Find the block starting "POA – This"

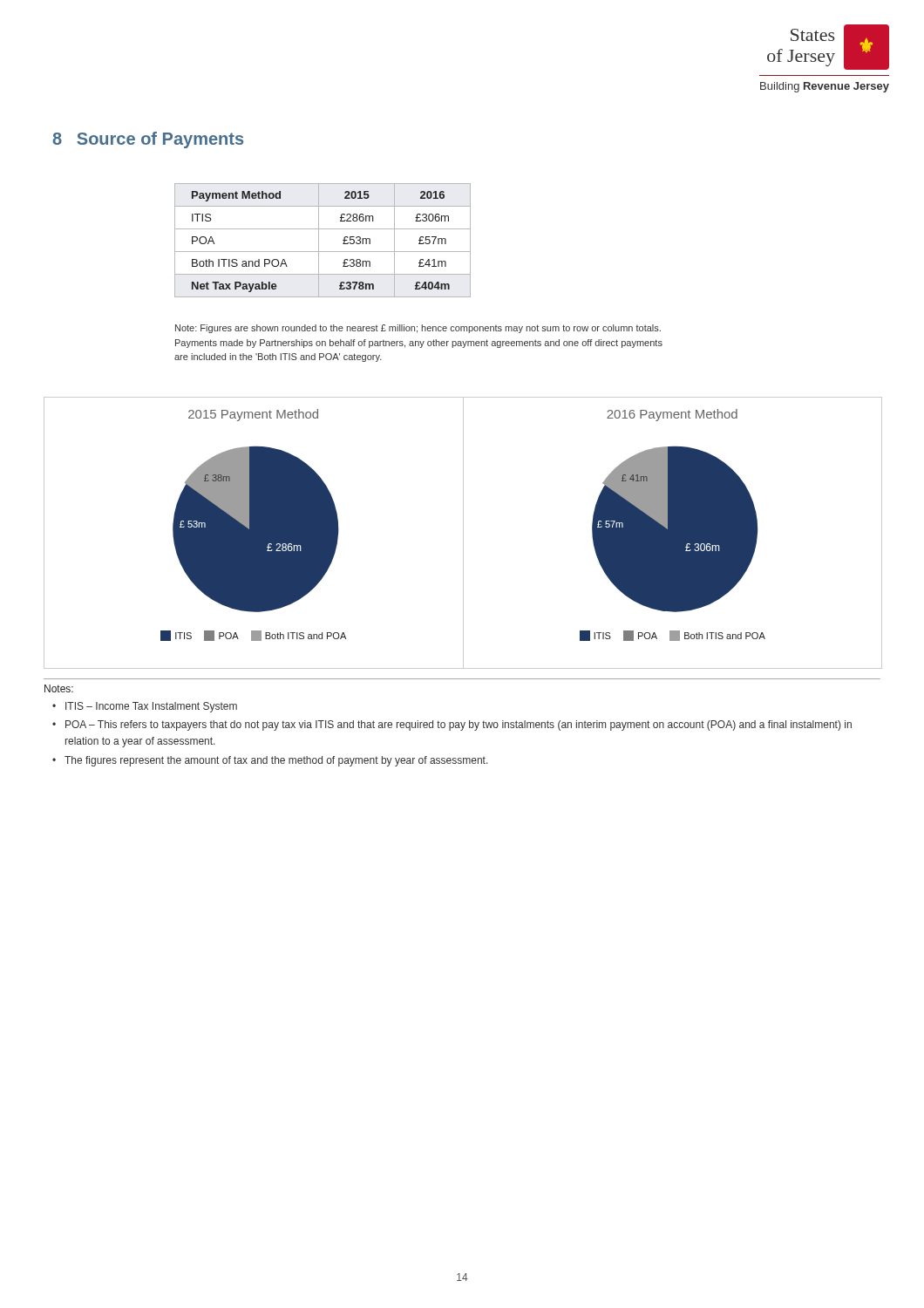click(458, 733)
